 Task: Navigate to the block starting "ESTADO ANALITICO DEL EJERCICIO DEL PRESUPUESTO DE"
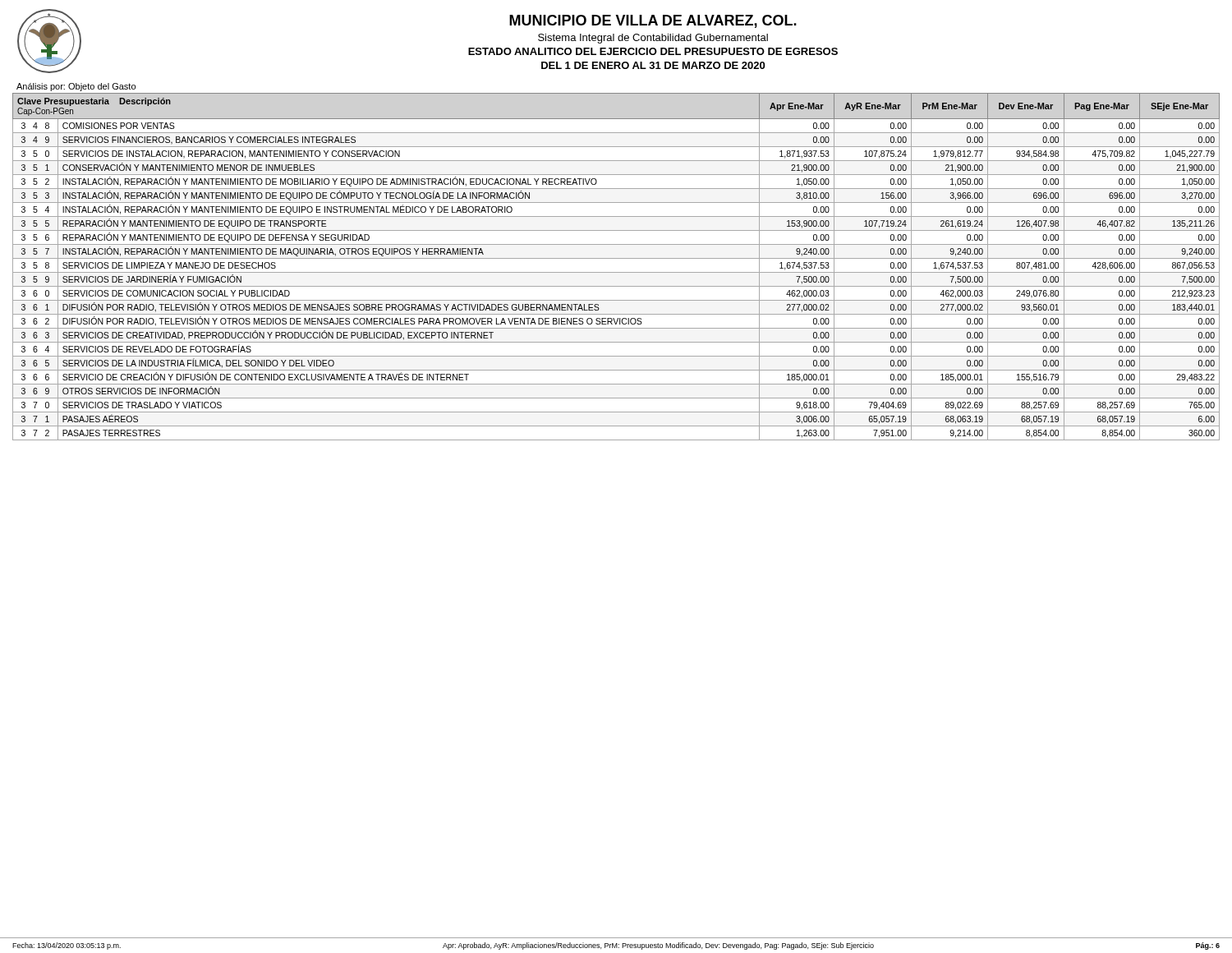[x=653, y=51]
